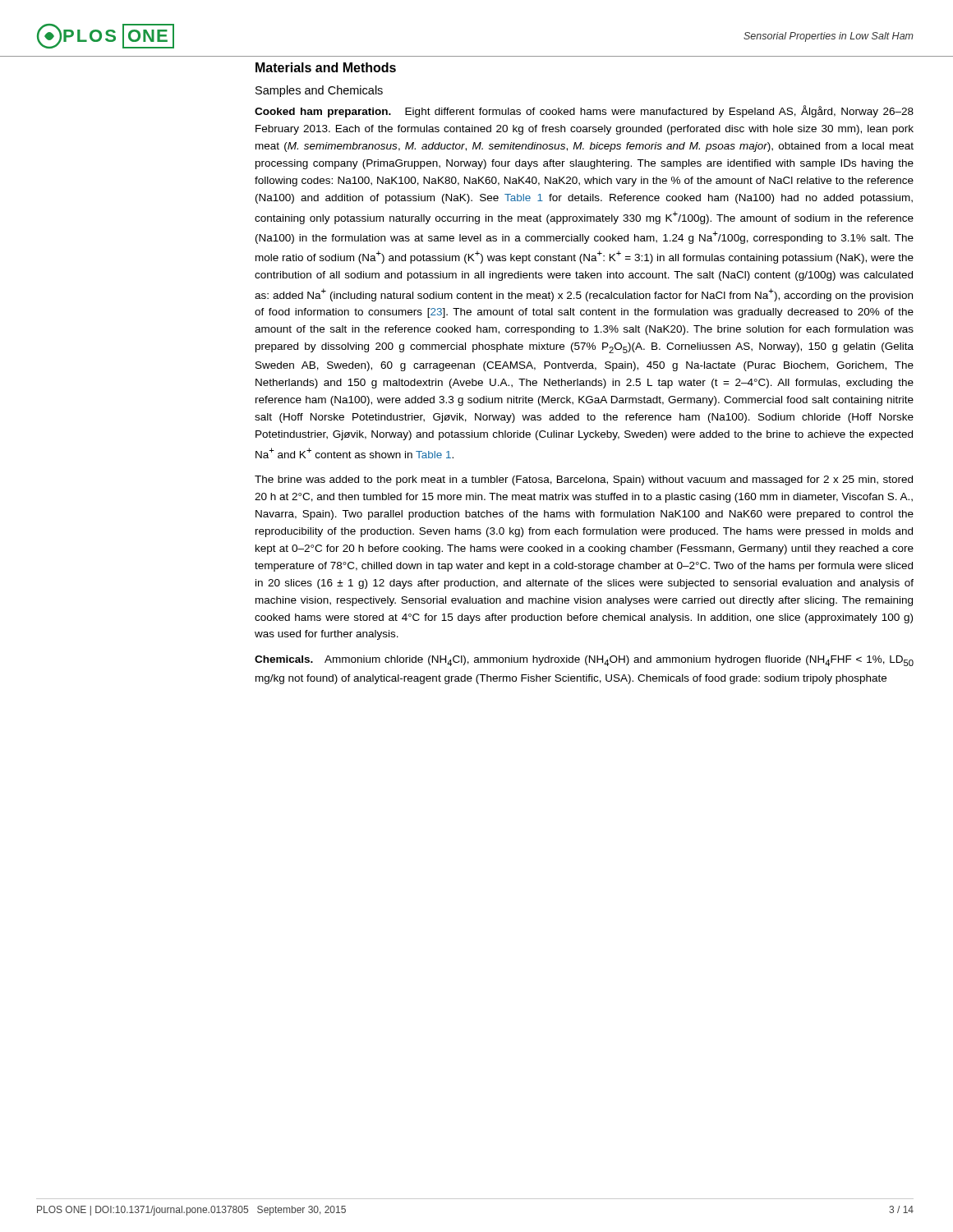Screen dimensions: 1232x953
Task: Click the passage that begins "The brine was added to the pork"
Action: pyautogui.click(x=584, y=557)
